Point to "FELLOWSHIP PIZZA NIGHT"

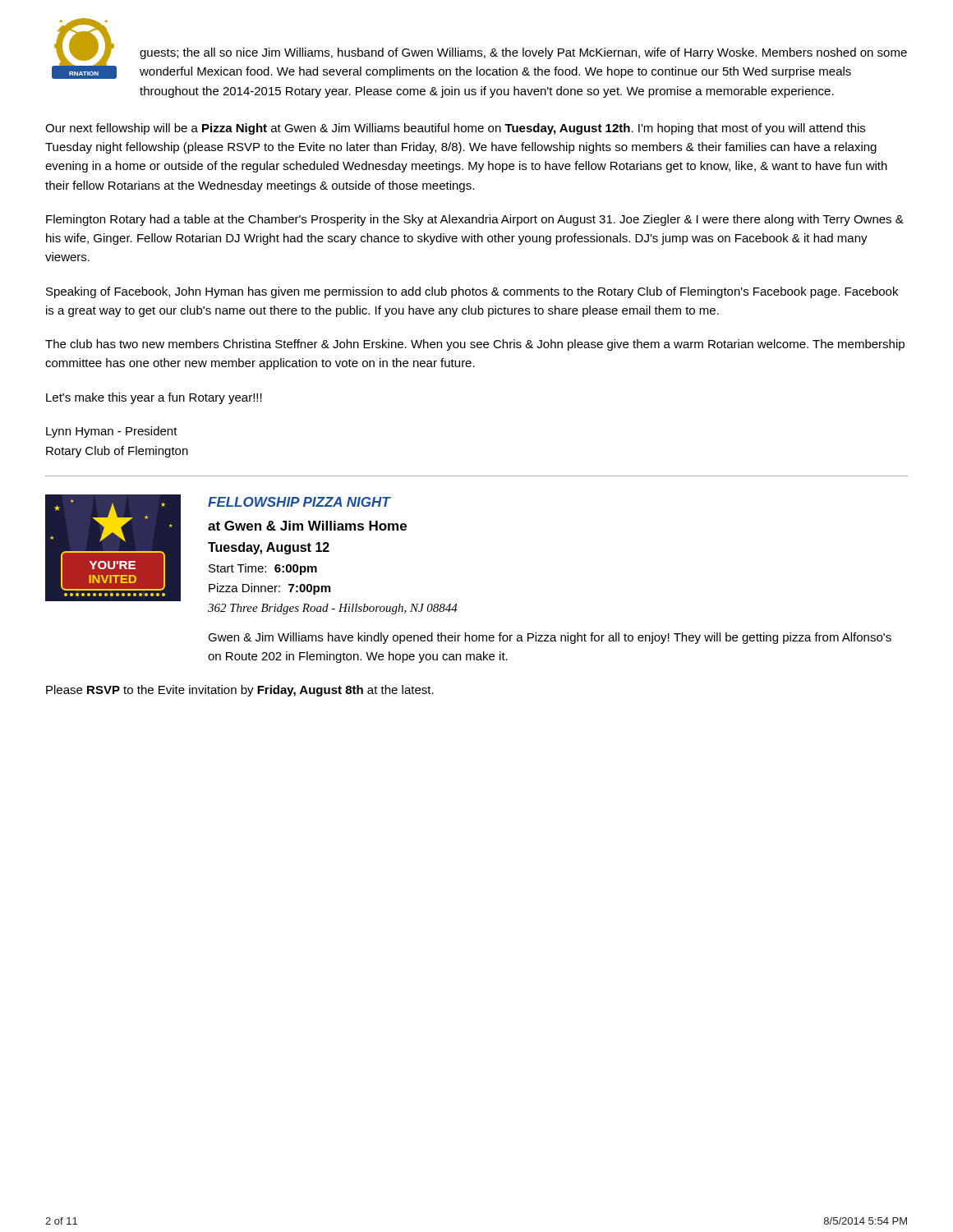tap(299, 502)
